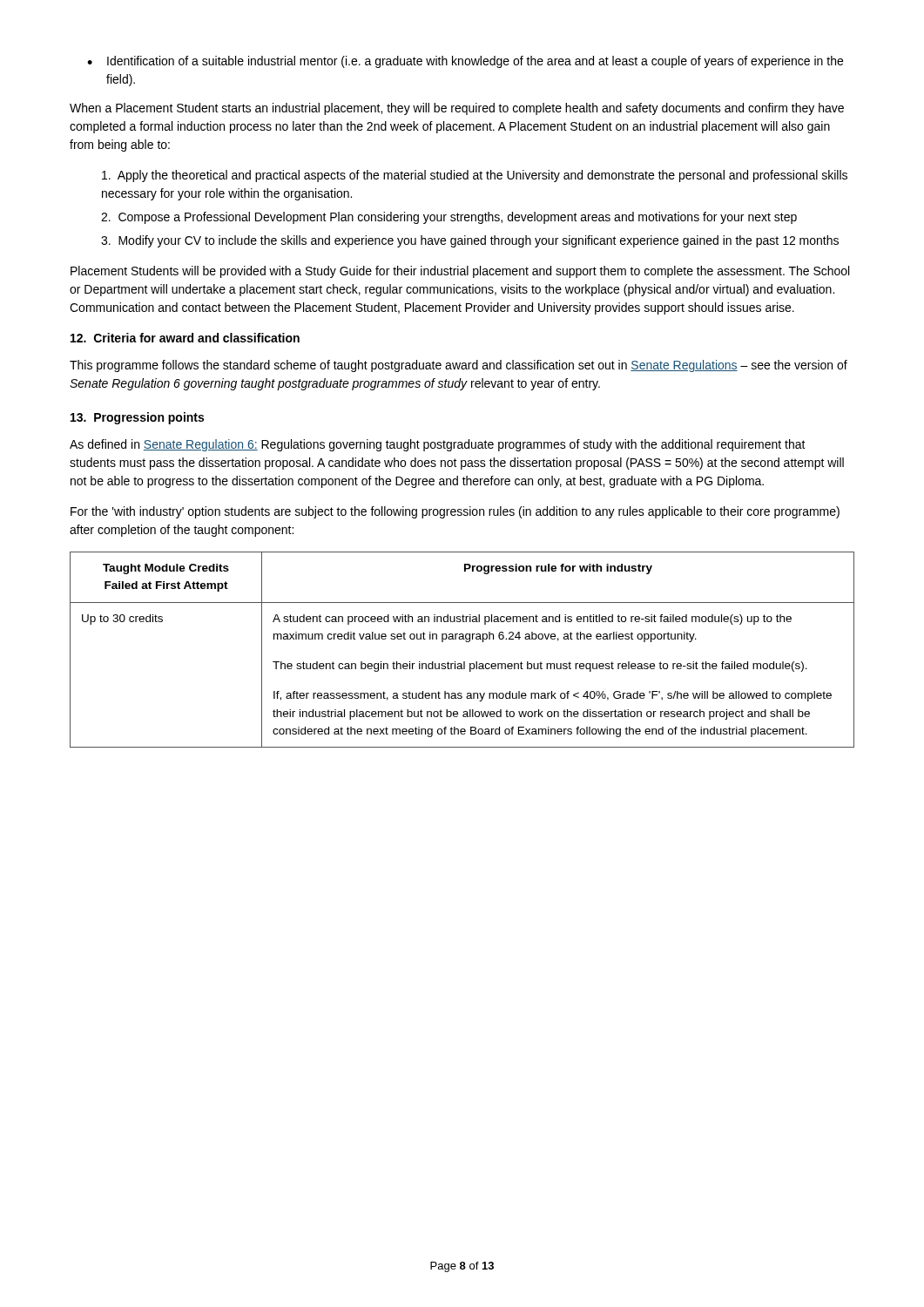Image resolution: width=924 pixels, height=1307 pixels.
Task: Locate the block of text that opens with "3. Modify your CV to include"
Action: pyautogui.click(x=470, y=240)
